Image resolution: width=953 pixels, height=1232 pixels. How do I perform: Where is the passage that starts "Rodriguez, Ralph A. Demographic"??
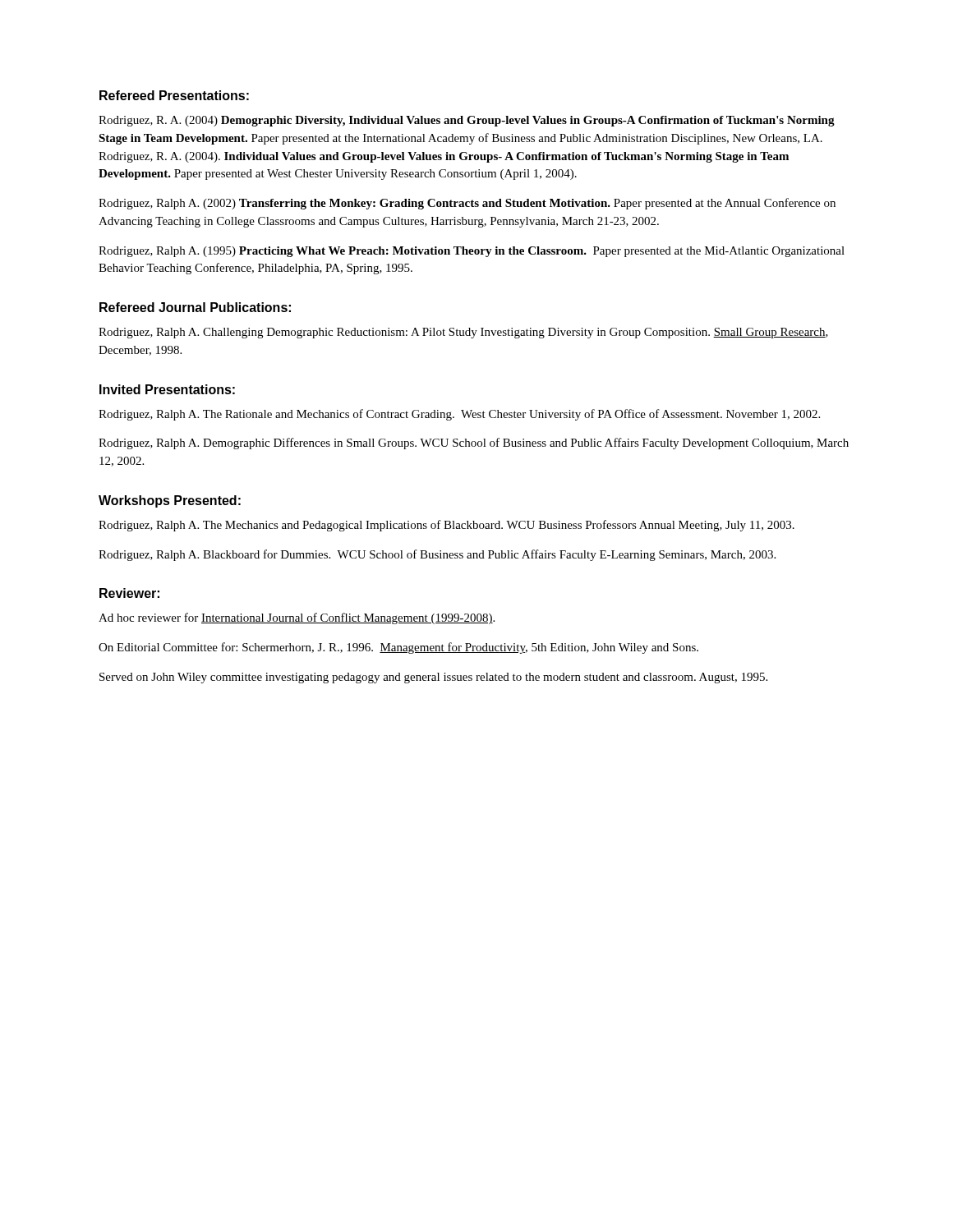474,452
